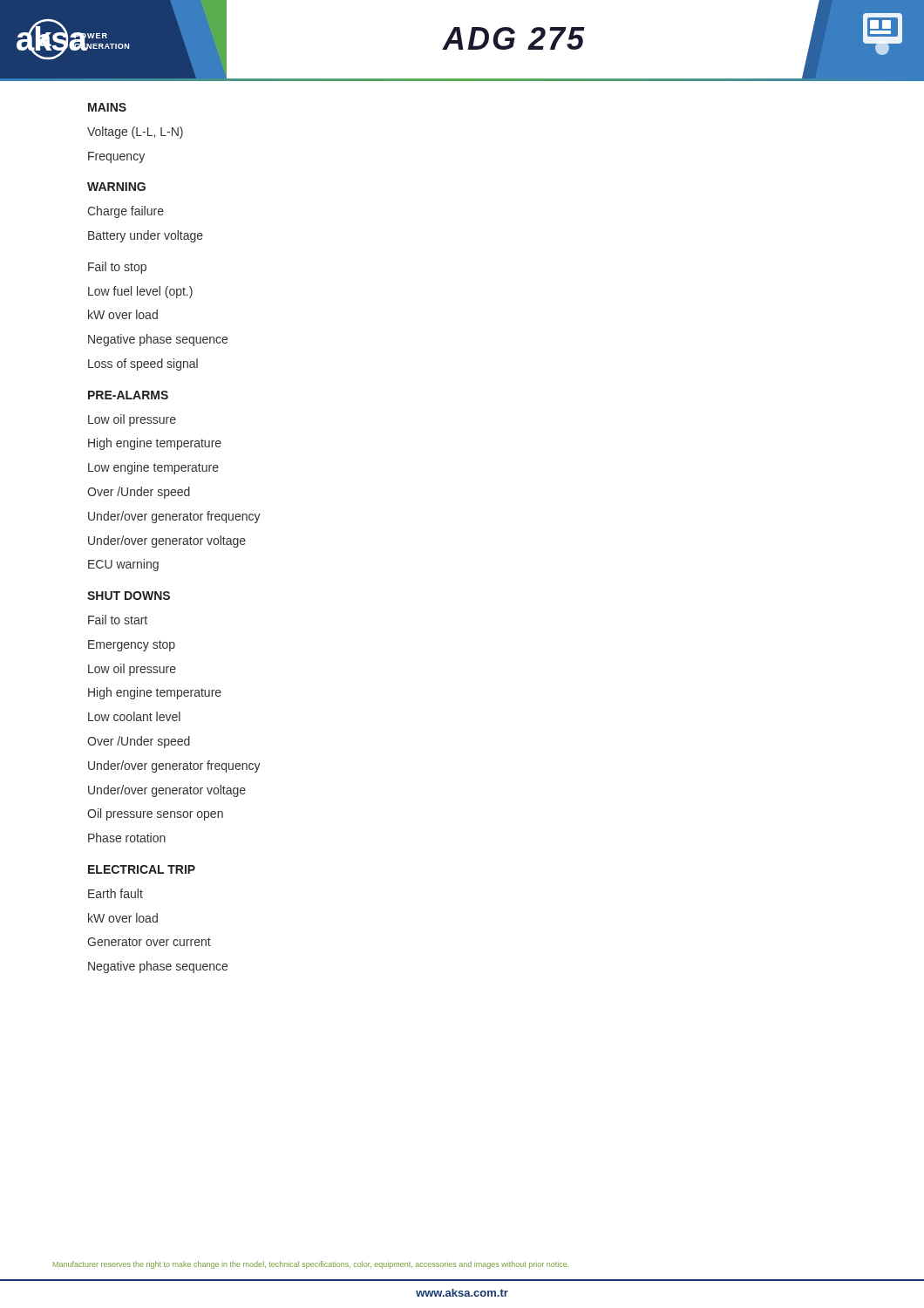Select the element starting "ECU warning"
The height and width of the screenshot is (1308, 924).
[123, 565]
